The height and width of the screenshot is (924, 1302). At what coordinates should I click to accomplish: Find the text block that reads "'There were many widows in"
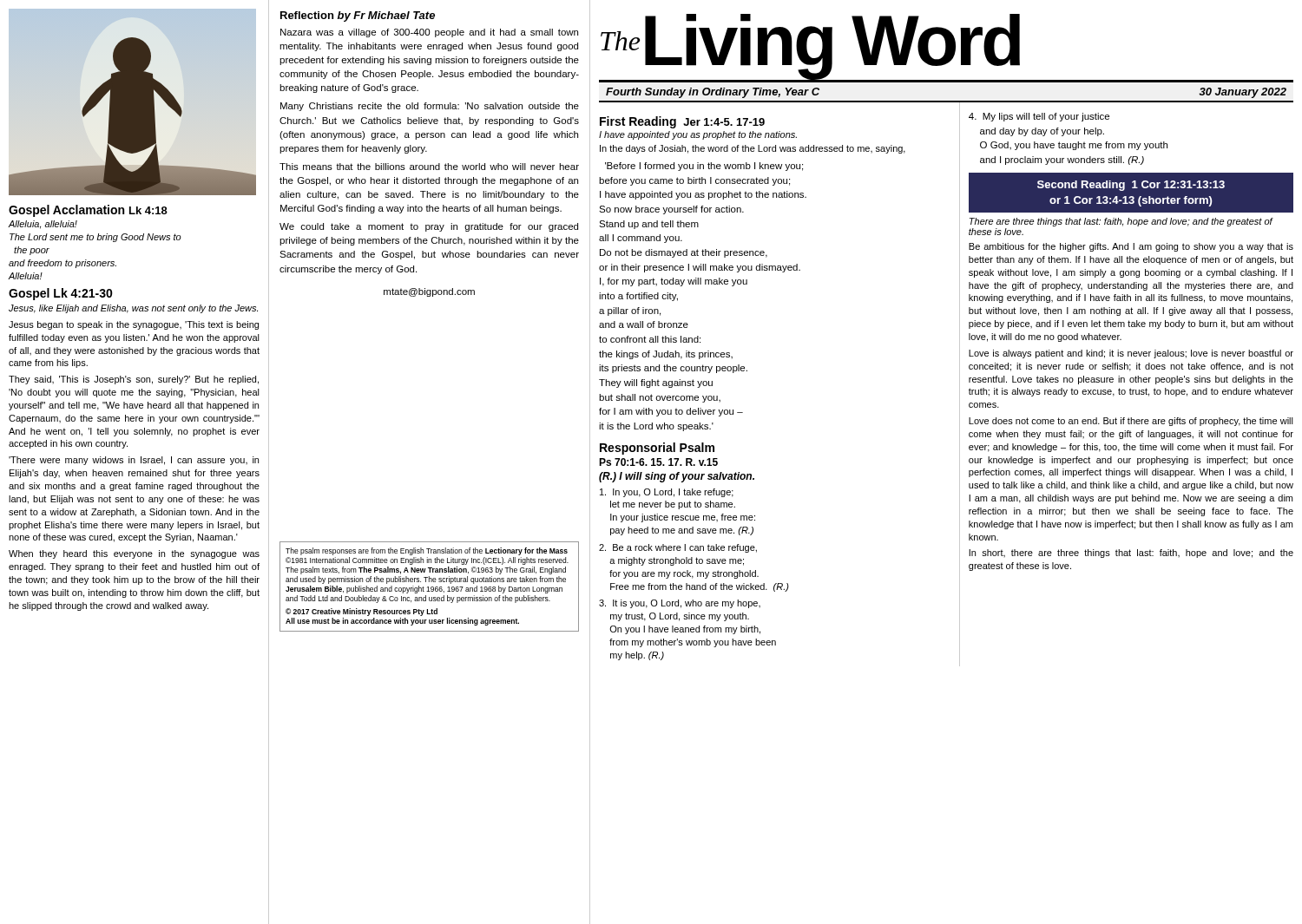[134, 499]
